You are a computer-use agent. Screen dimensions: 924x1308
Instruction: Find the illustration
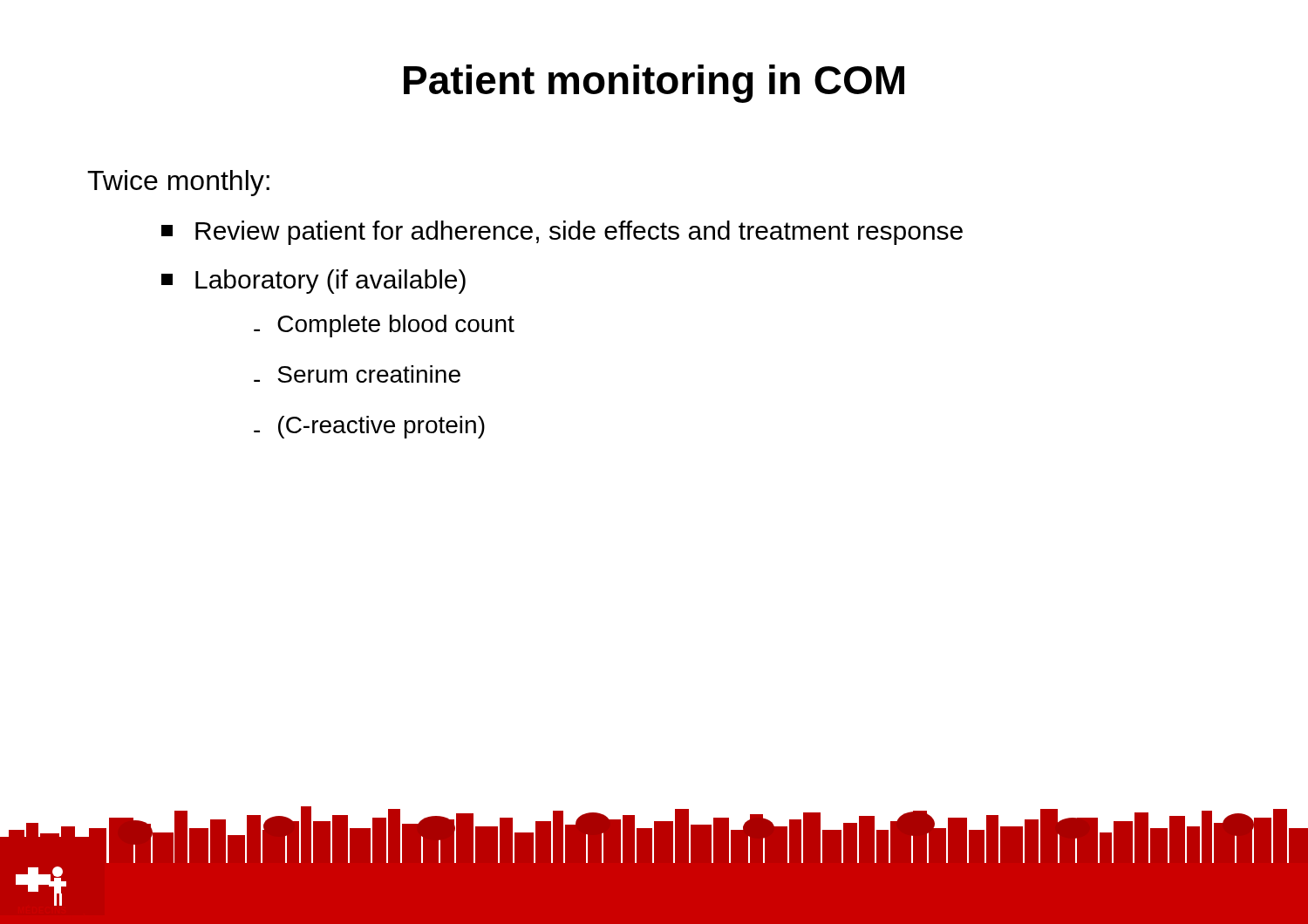click(654, 854)
